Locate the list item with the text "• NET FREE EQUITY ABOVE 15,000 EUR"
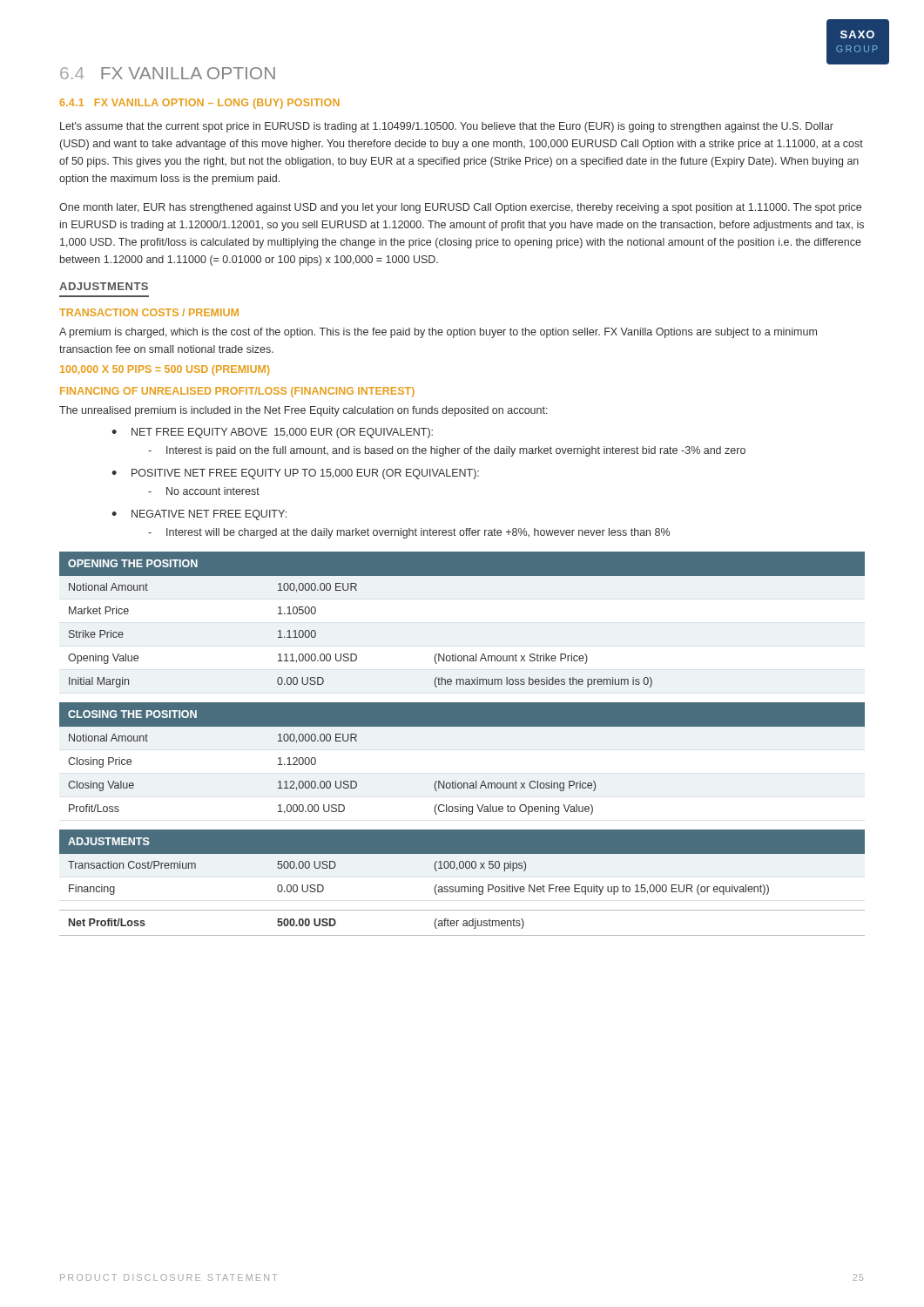Screen dimensions: 1307x924 488,442
